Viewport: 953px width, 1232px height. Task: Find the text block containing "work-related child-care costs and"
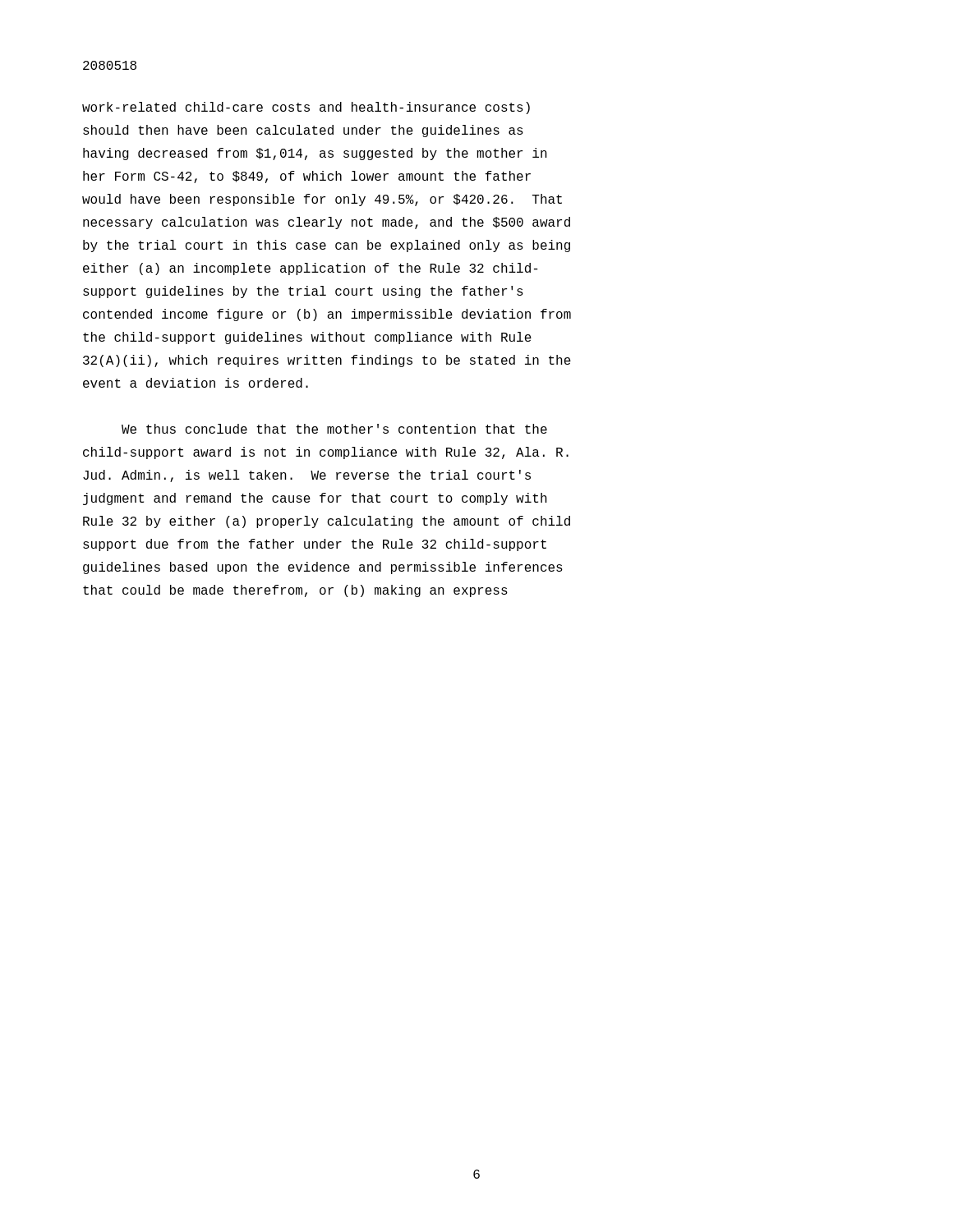coord(476,350)
